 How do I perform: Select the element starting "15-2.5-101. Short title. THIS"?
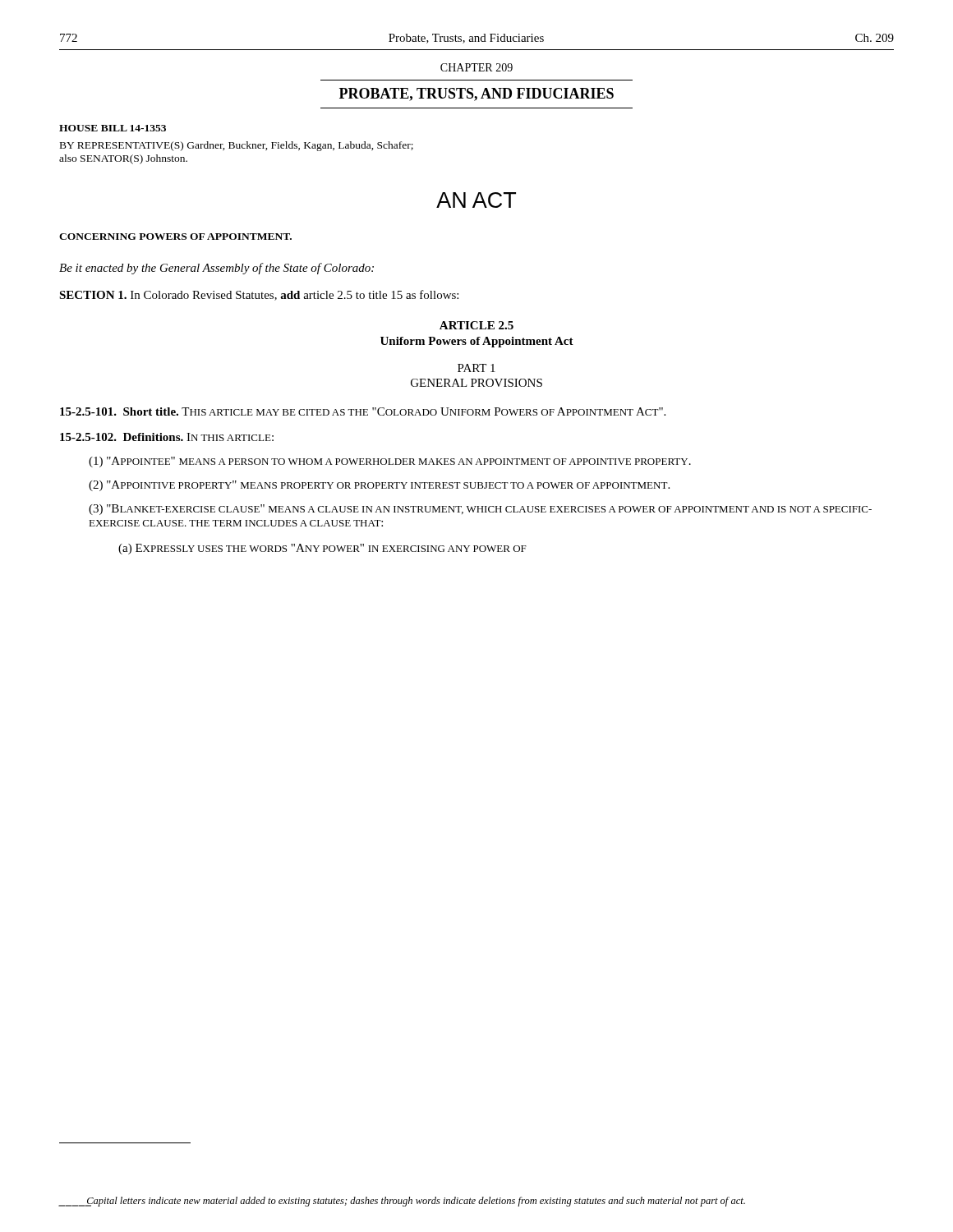pos(363,411)
